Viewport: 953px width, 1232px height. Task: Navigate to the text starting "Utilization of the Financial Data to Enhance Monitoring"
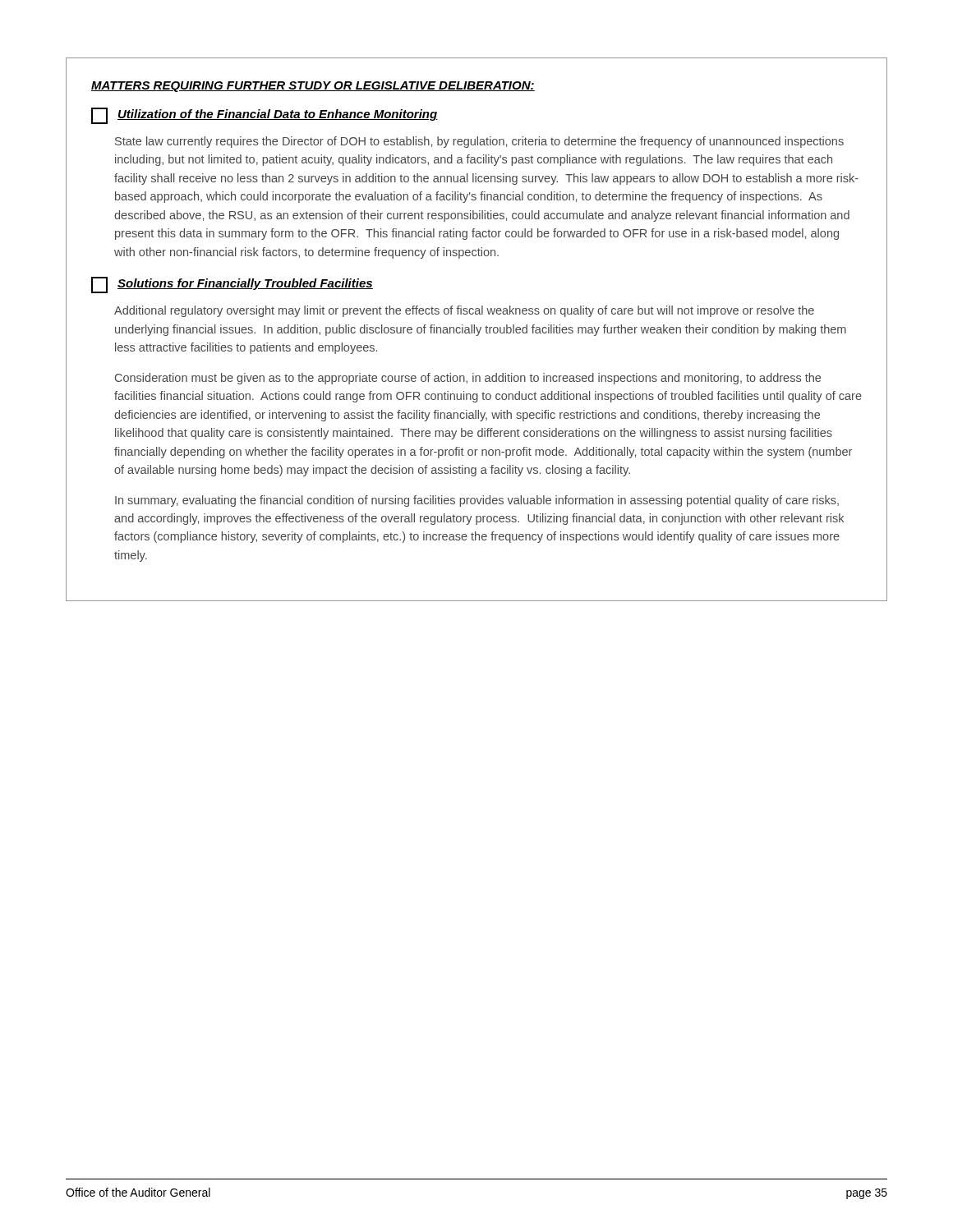point(264,115)
